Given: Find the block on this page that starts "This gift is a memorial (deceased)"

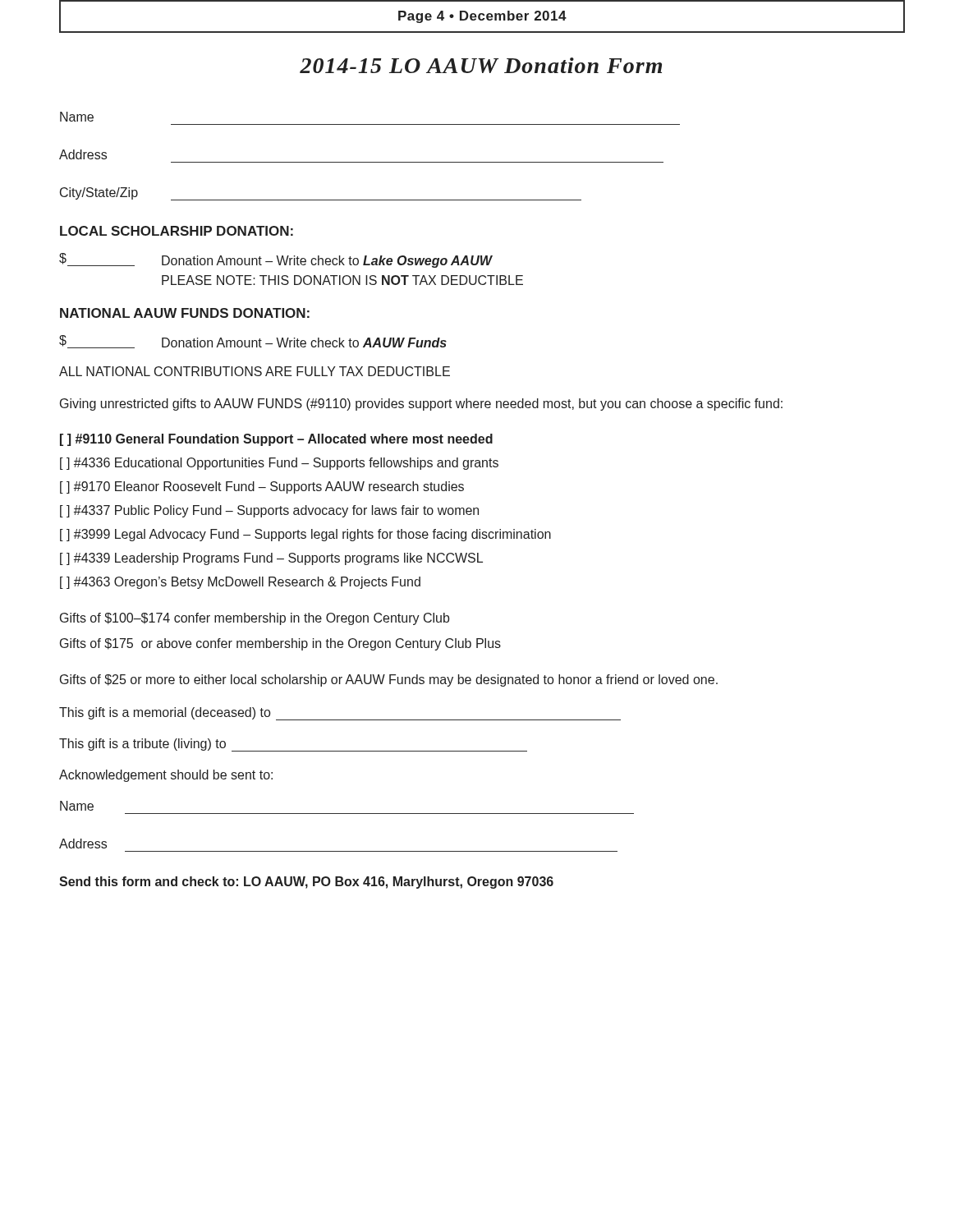Looking at the screenshot, I should pos(340,713).
